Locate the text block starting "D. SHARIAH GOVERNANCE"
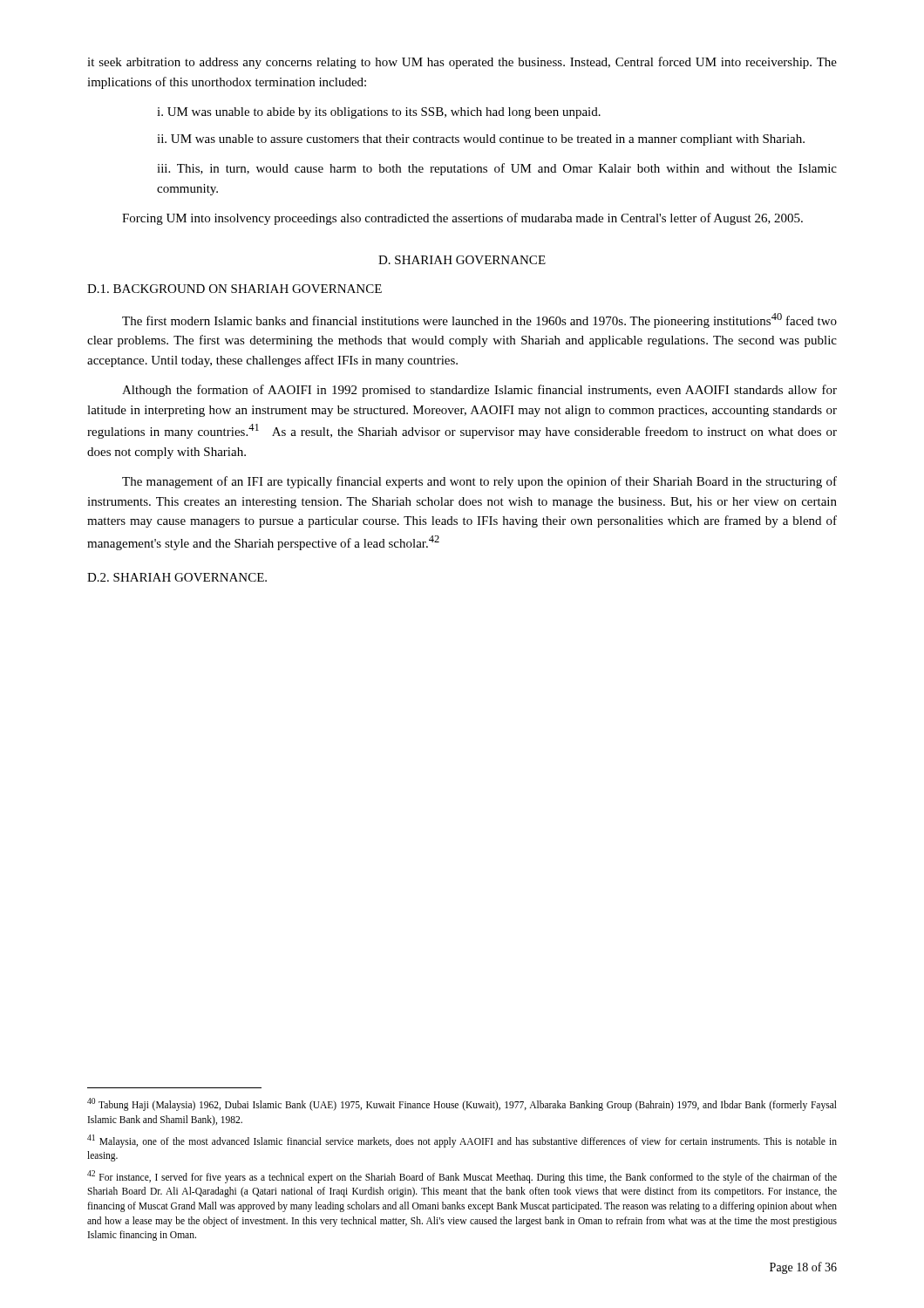Viewport: 924px width, 1308px height. pos(462,259)
